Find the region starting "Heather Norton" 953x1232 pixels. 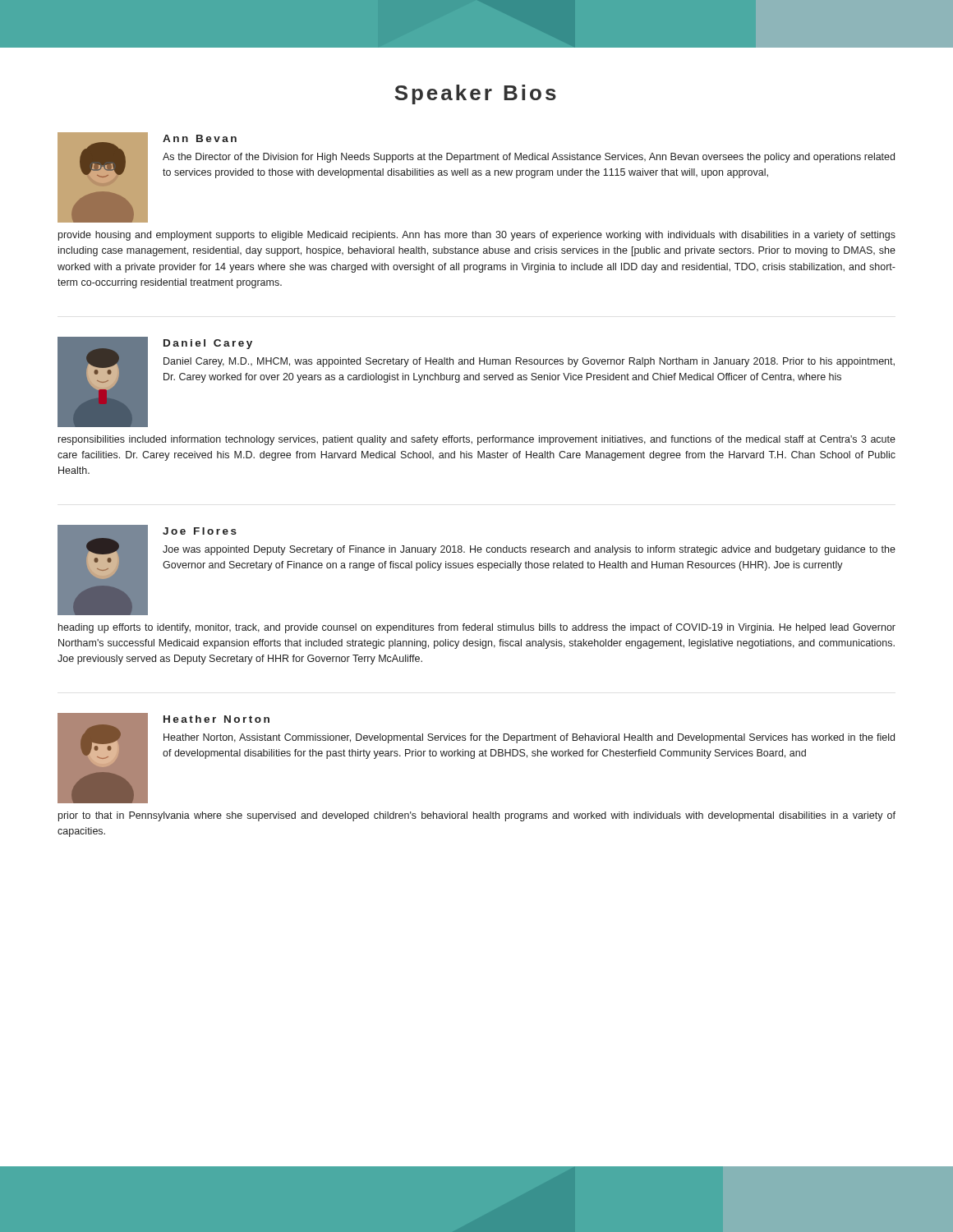tap(217, 719)
